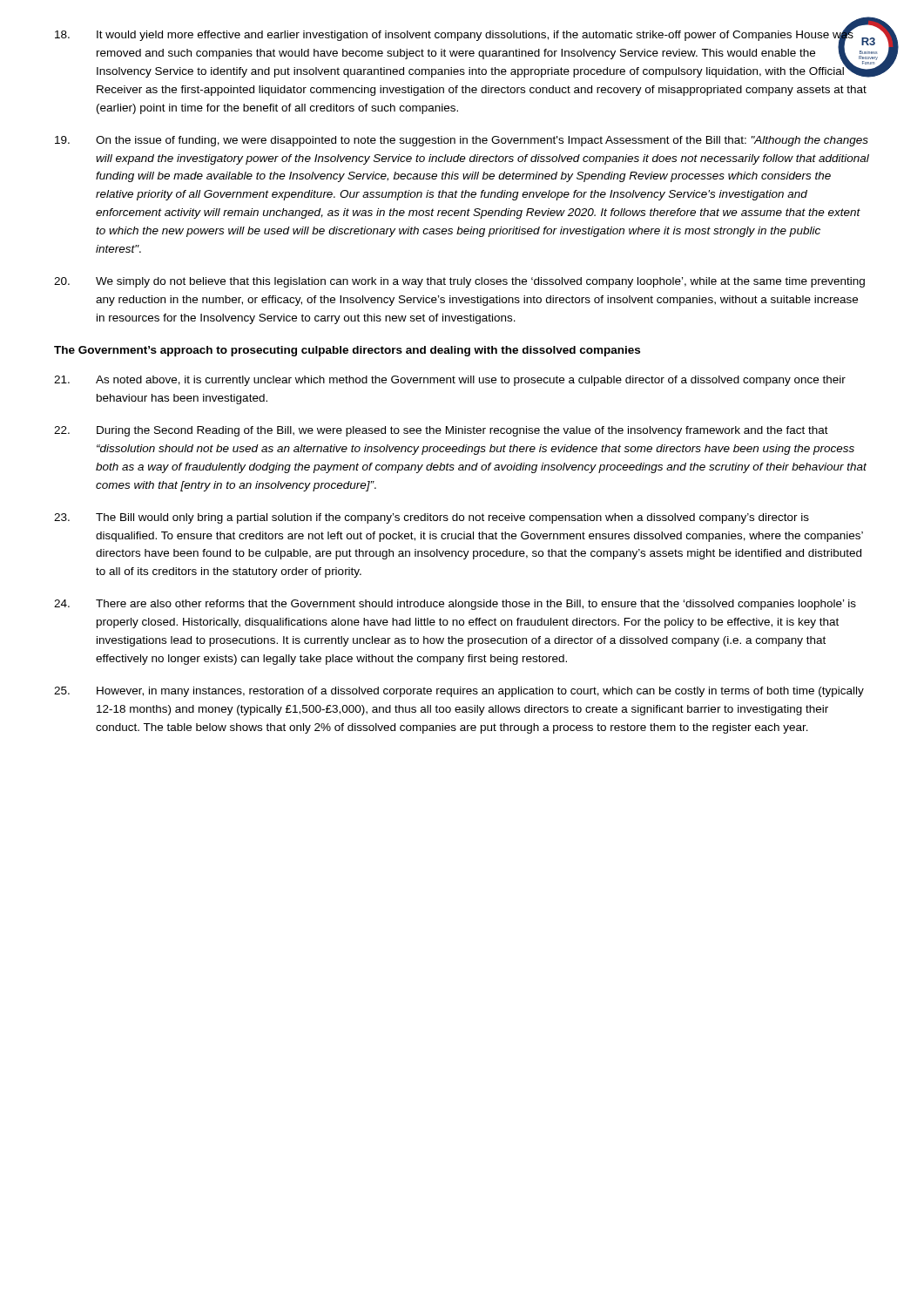
Task: Point to the block beginning "19. On the issue"
Action: [x=462, y=195]
